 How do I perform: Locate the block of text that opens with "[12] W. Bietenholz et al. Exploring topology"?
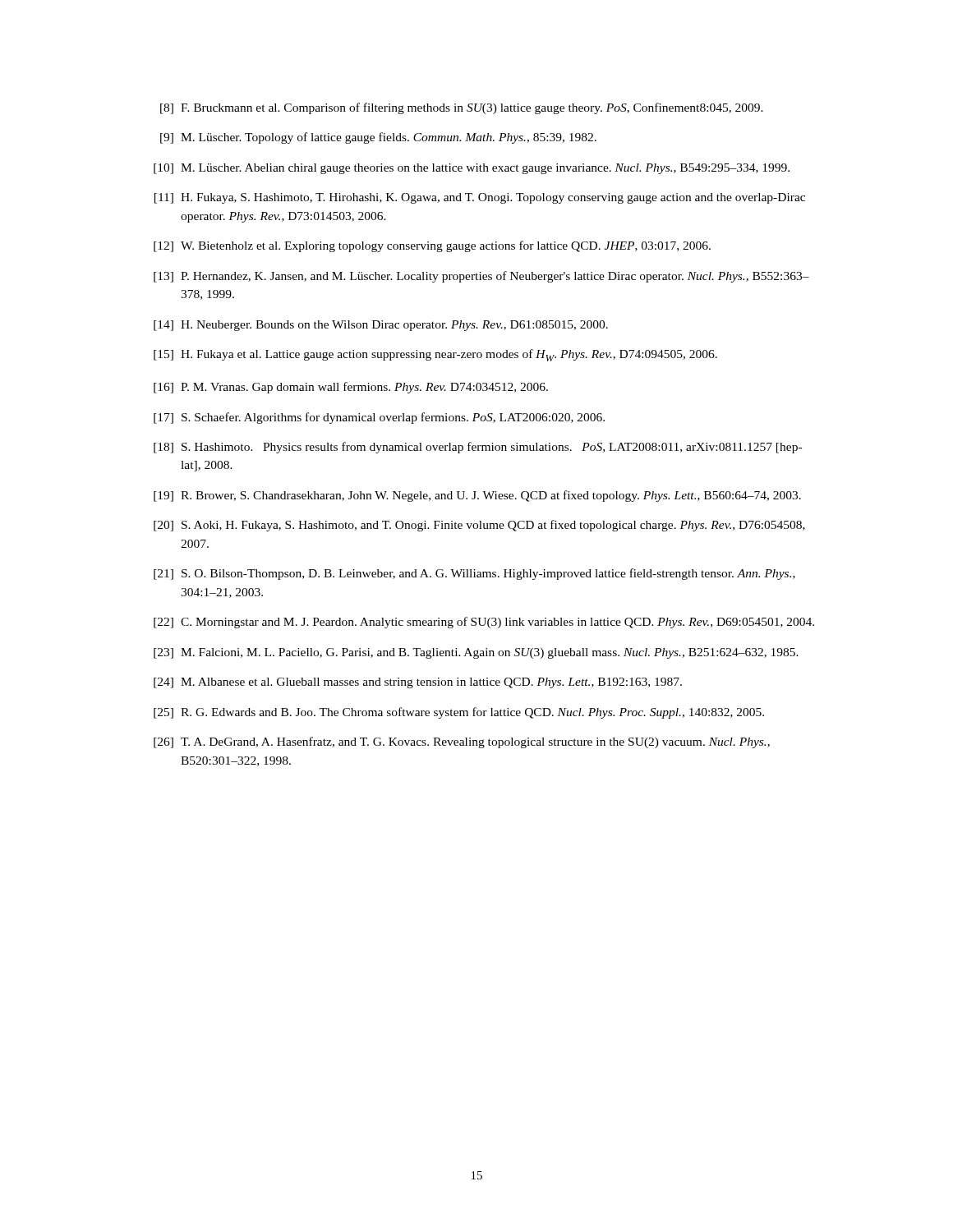476,246
